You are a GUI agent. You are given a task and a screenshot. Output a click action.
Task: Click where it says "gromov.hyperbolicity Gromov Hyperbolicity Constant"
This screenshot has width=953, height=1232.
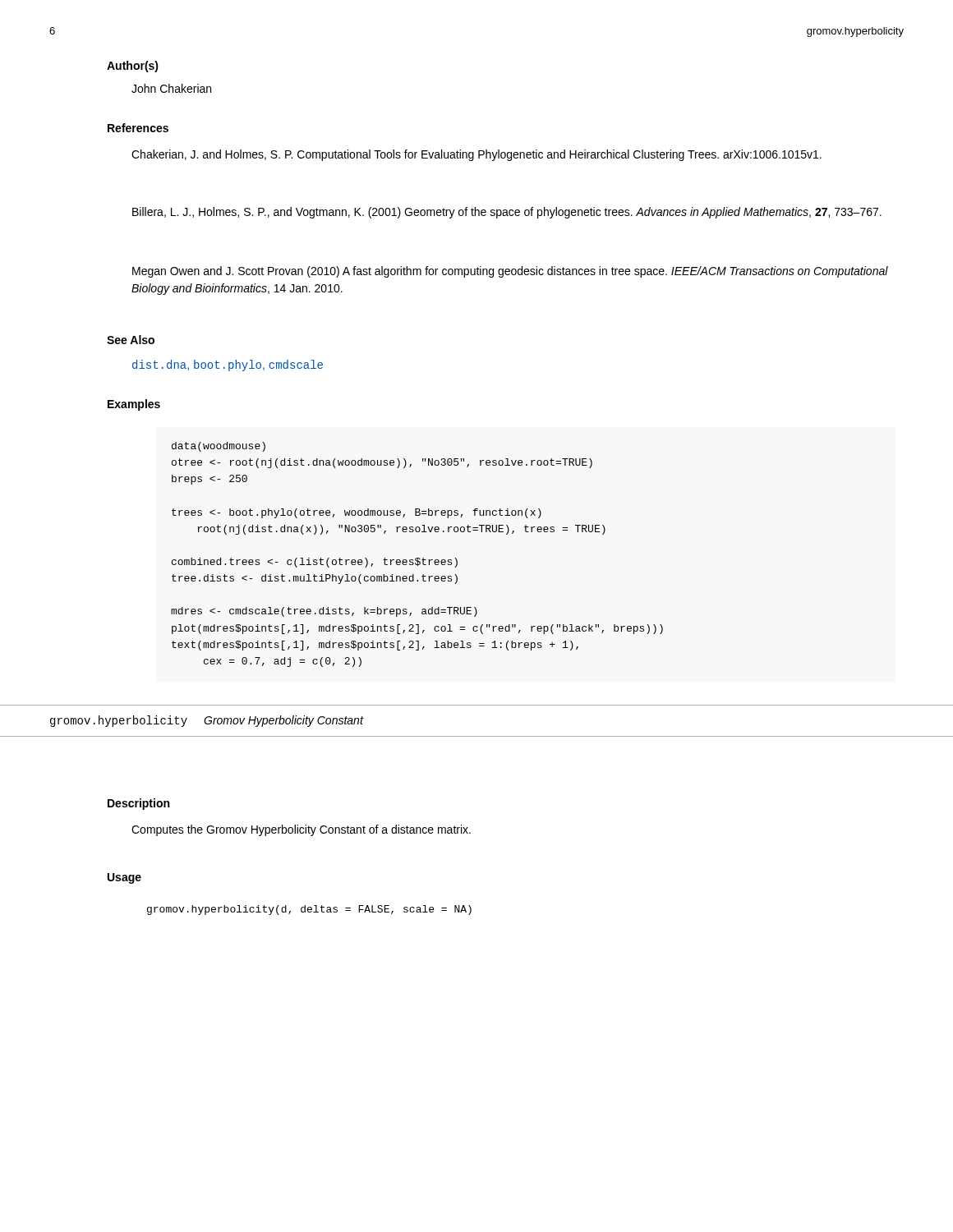click(x=207, y=721)
